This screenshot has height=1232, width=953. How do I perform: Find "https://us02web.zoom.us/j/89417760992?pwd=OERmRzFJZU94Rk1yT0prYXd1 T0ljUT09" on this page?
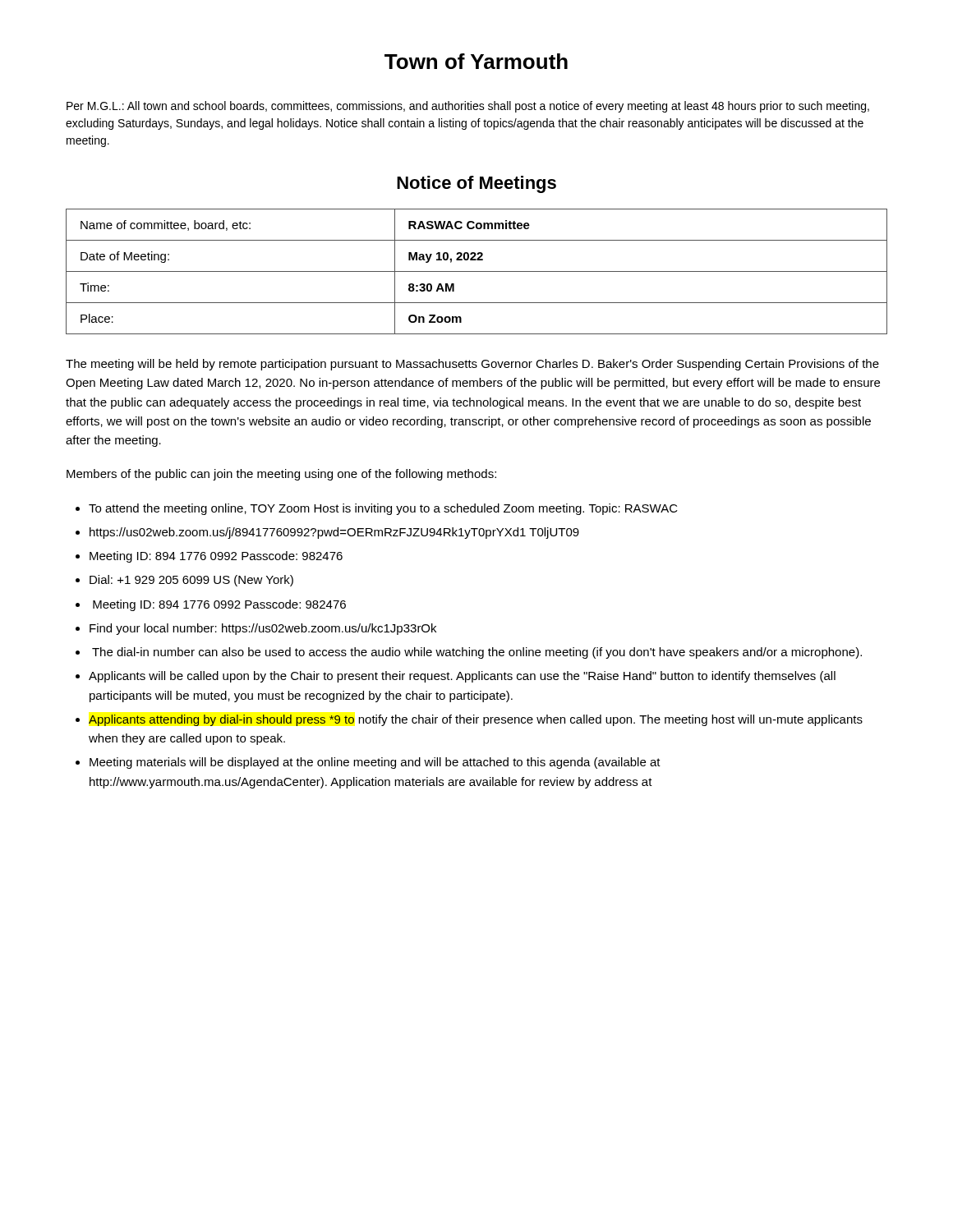334,532
